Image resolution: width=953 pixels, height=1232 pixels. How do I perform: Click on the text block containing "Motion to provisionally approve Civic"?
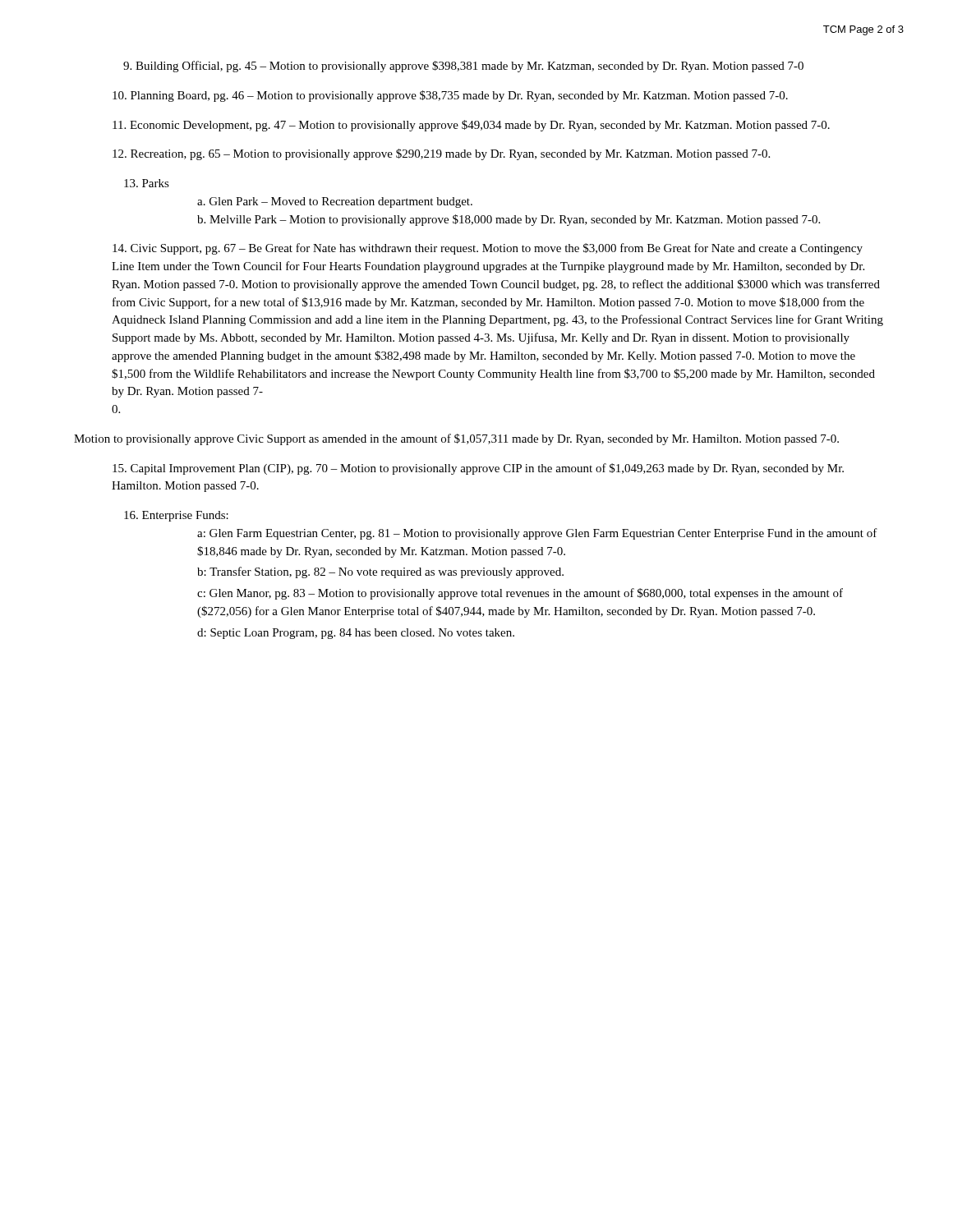pyautogui.click(x=481, y=439)
